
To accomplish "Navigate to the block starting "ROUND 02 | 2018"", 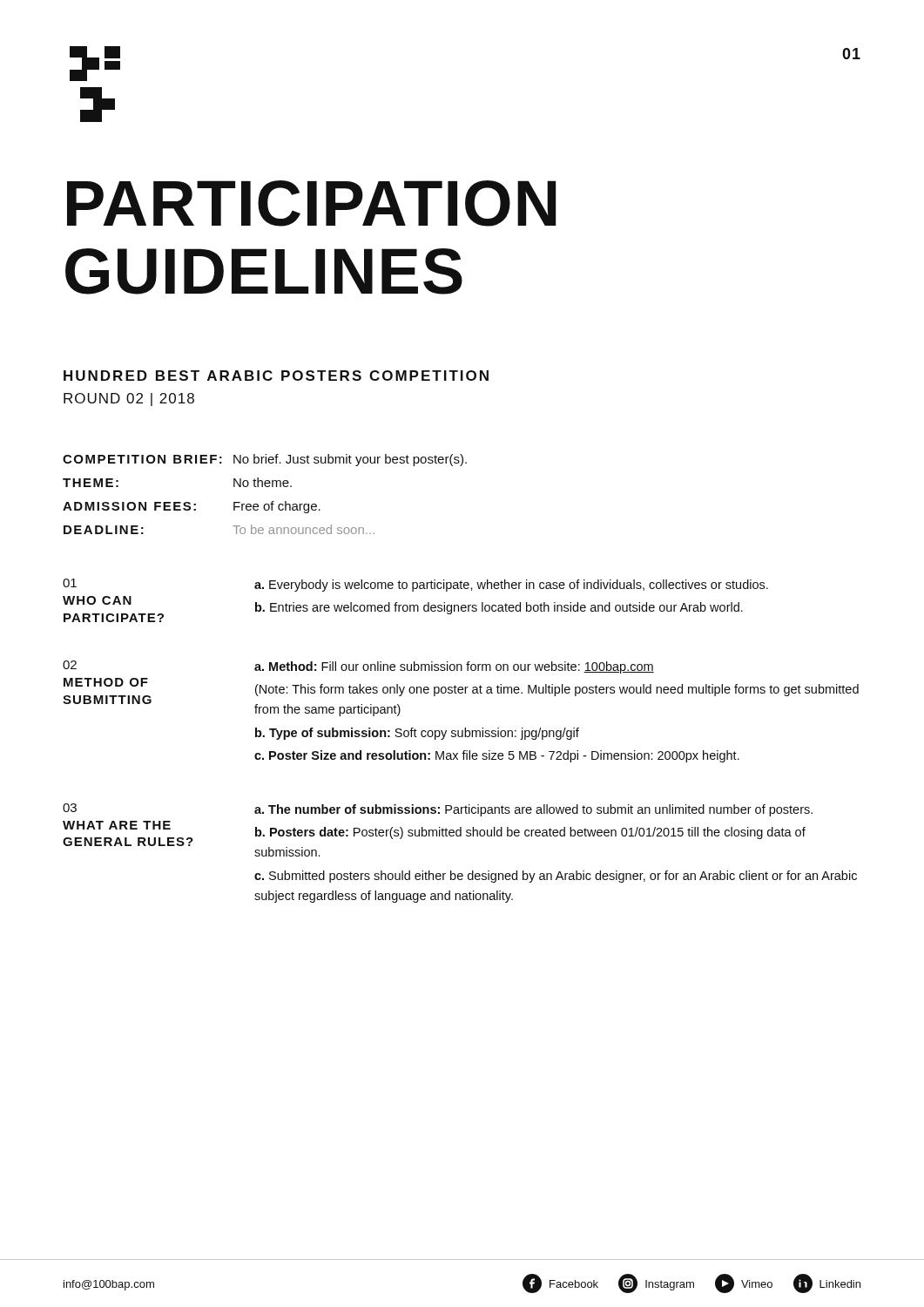I will [129, 399].
